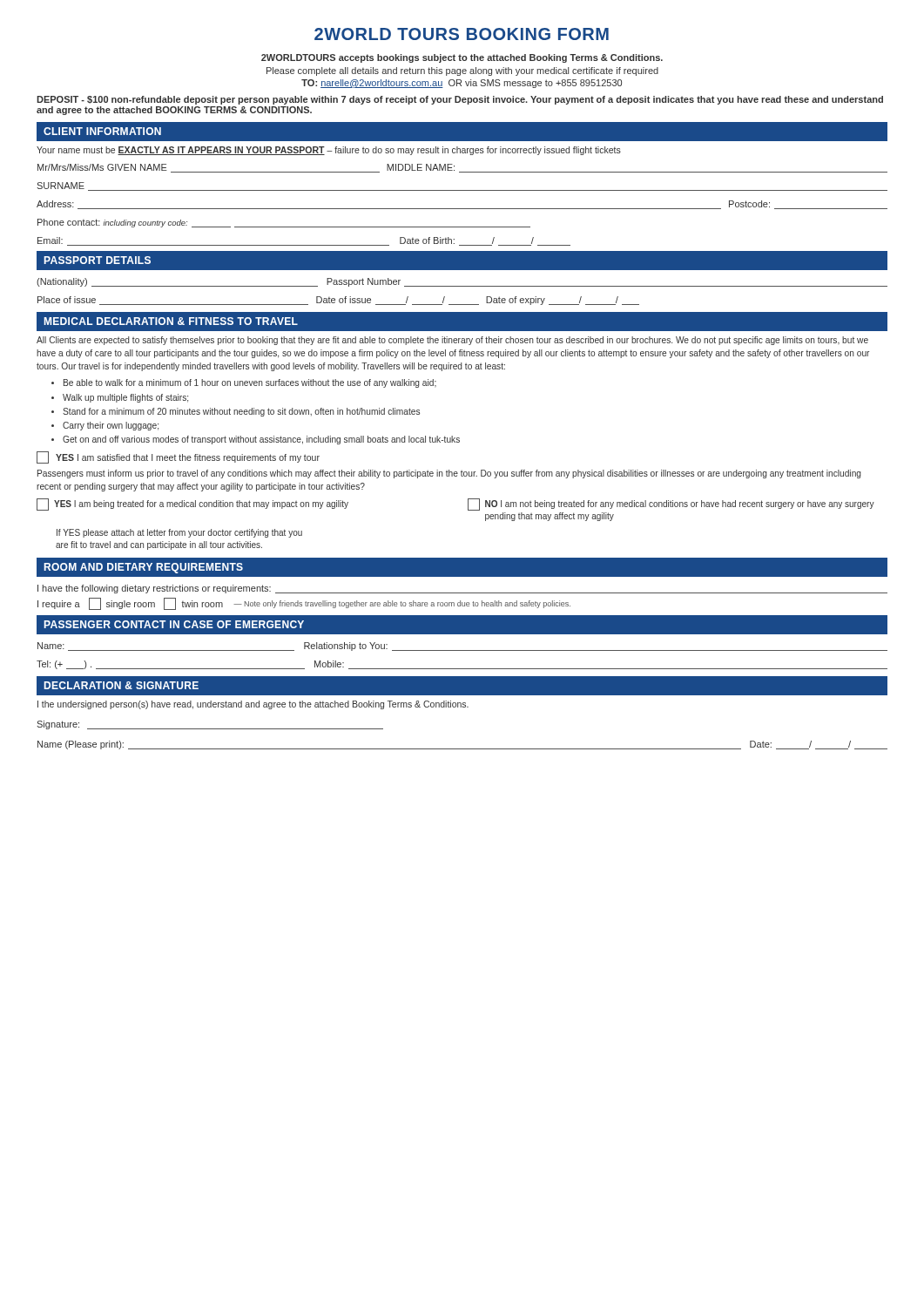Click the passage that begins "YES I am satisfied that I meet the"
The height and width of the screenshot is (1307, 924).
[x=178, y=458]
